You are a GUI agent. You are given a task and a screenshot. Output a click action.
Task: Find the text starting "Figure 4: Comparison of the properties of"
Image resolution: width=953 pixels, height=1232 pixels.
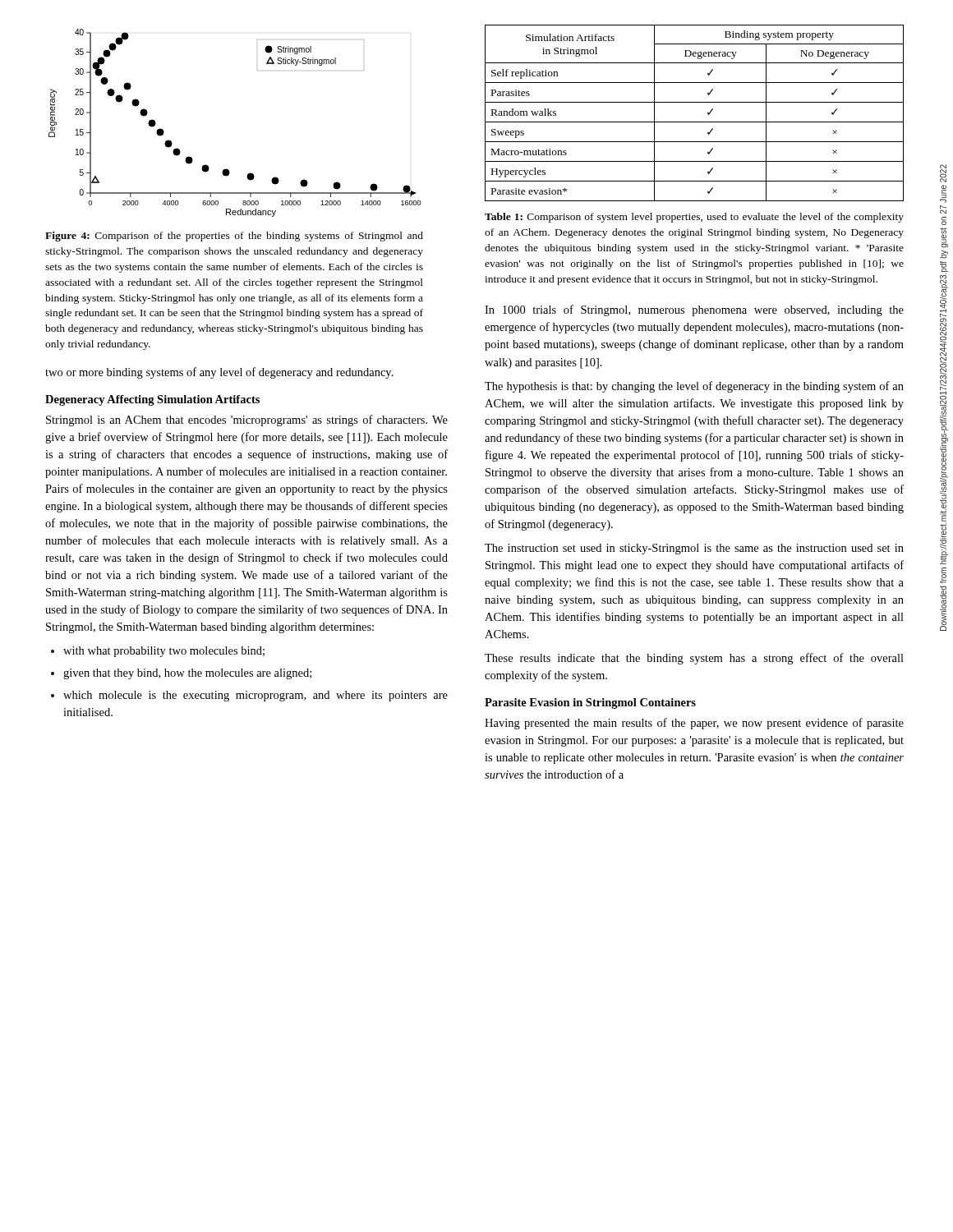click(234, 290)
